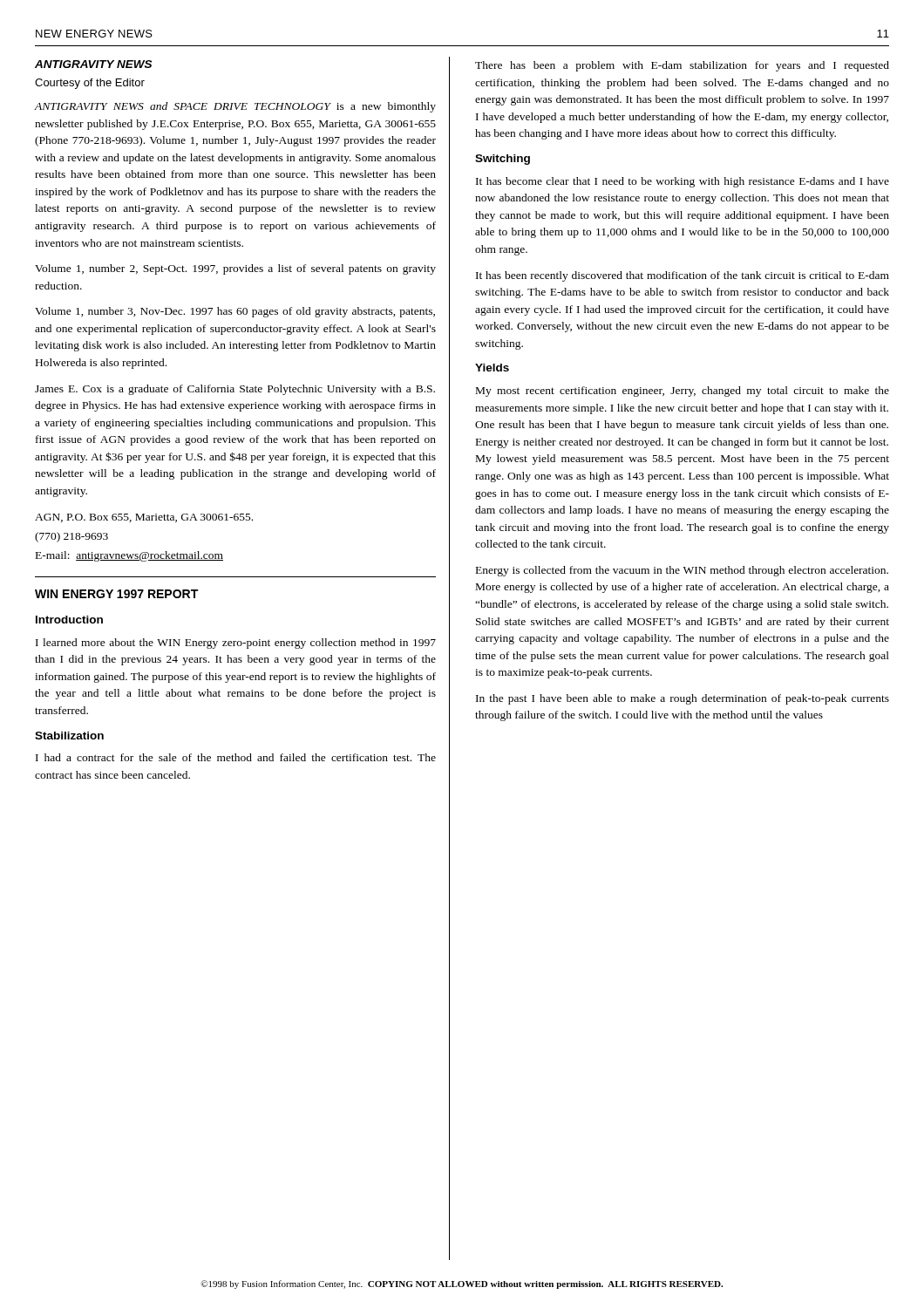The width and height of the screenshot is (924, 1308).
Task: Navigate to the text starting "There has been"
Action: [682, 99]
